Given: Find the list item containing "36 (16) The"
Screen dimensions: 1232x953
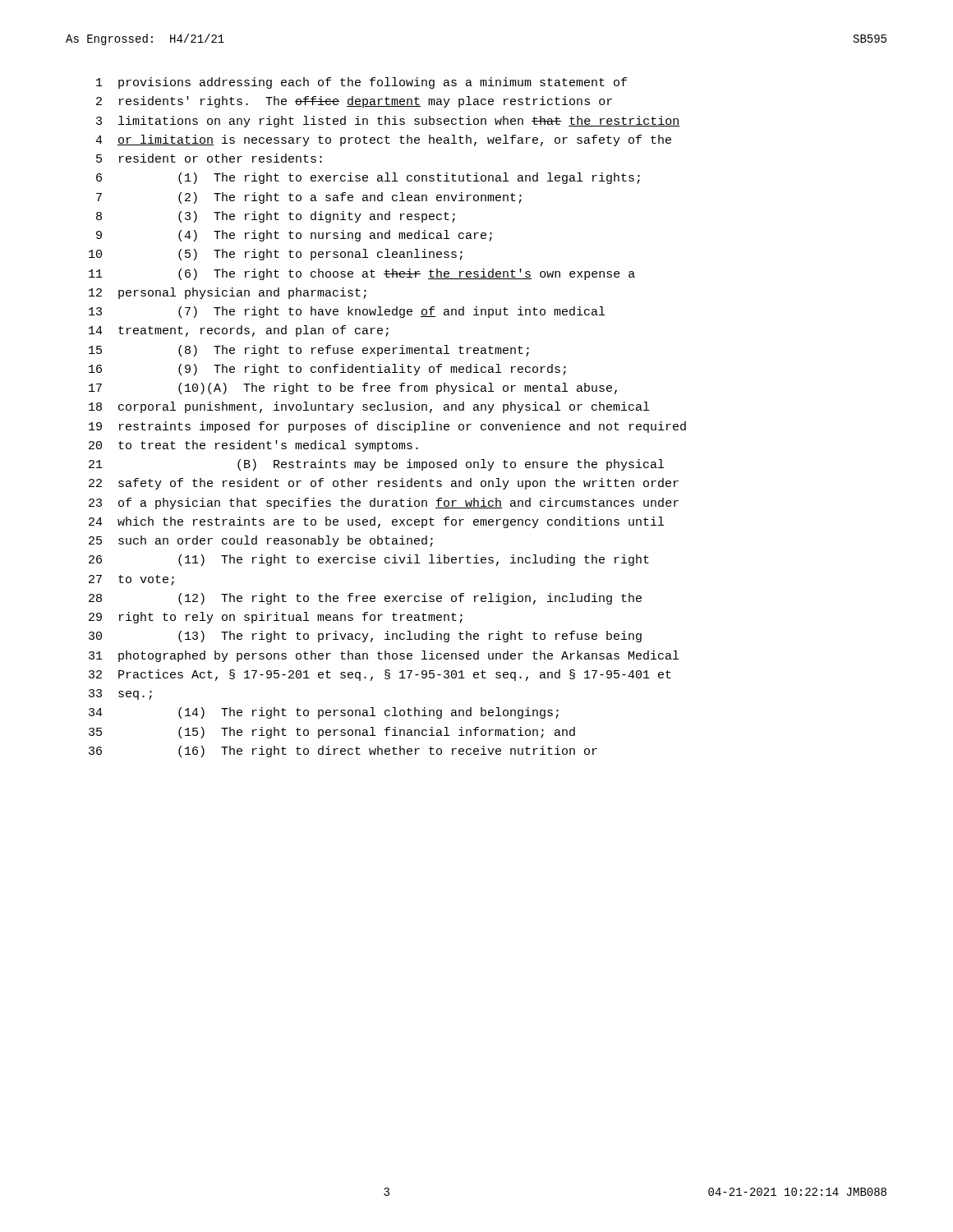Looking at the screenshot, I should click(x=476, y=752).
